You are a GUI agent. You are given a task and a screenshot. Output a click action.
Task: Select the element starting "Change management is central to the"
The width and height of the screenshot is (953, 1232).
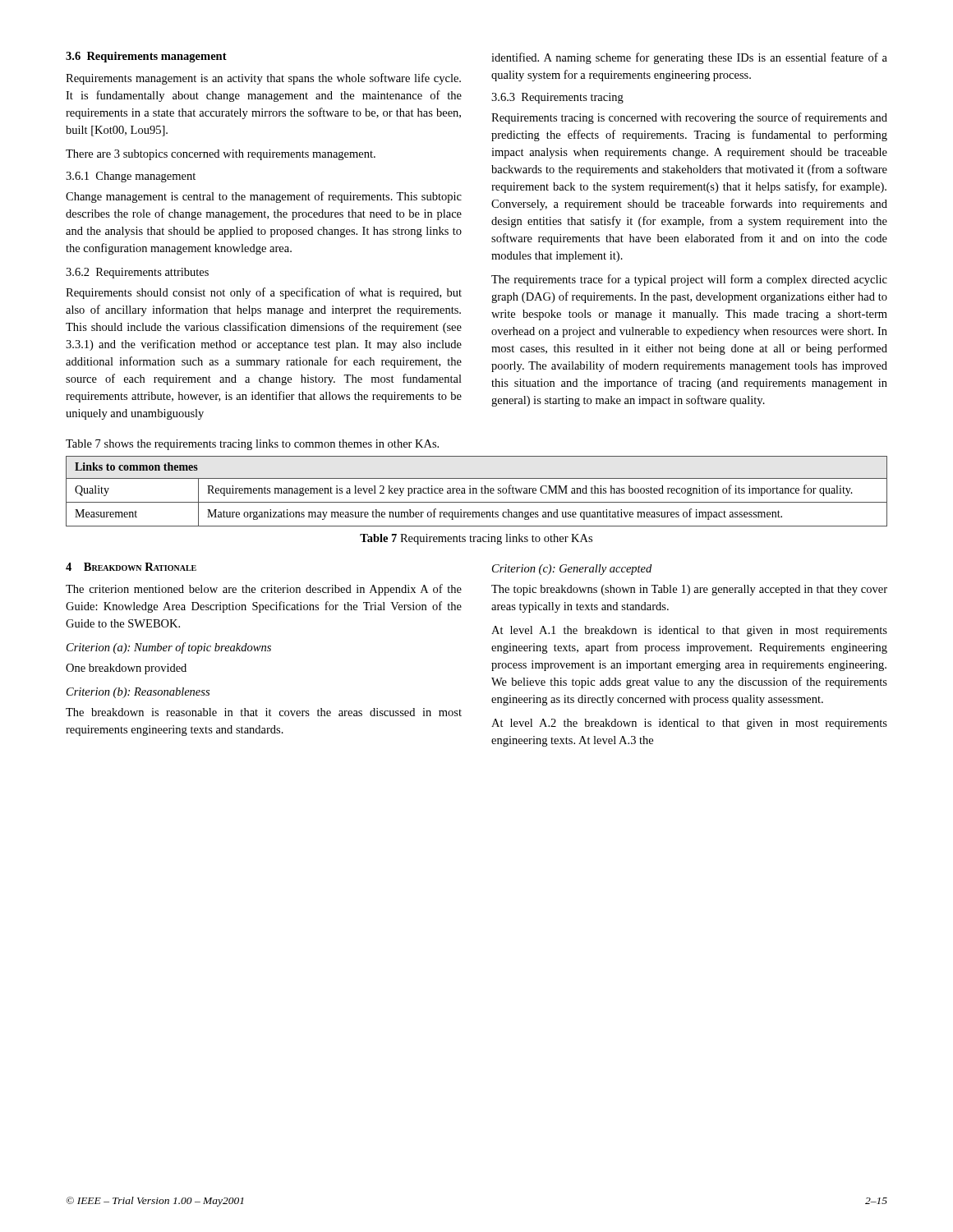pos(264,223)
